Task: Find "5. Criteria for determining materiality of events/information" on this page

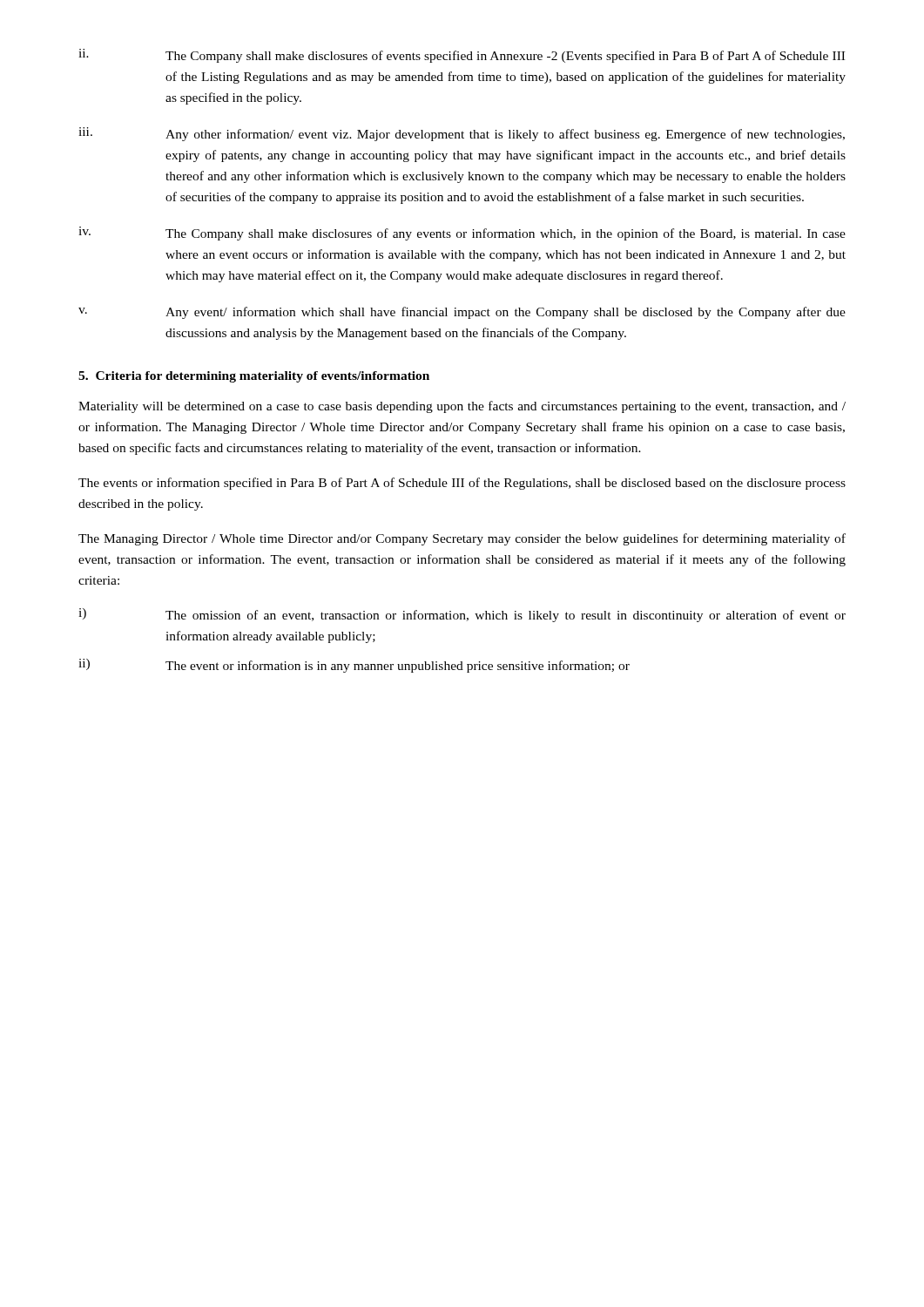Action: coord(254,375)
